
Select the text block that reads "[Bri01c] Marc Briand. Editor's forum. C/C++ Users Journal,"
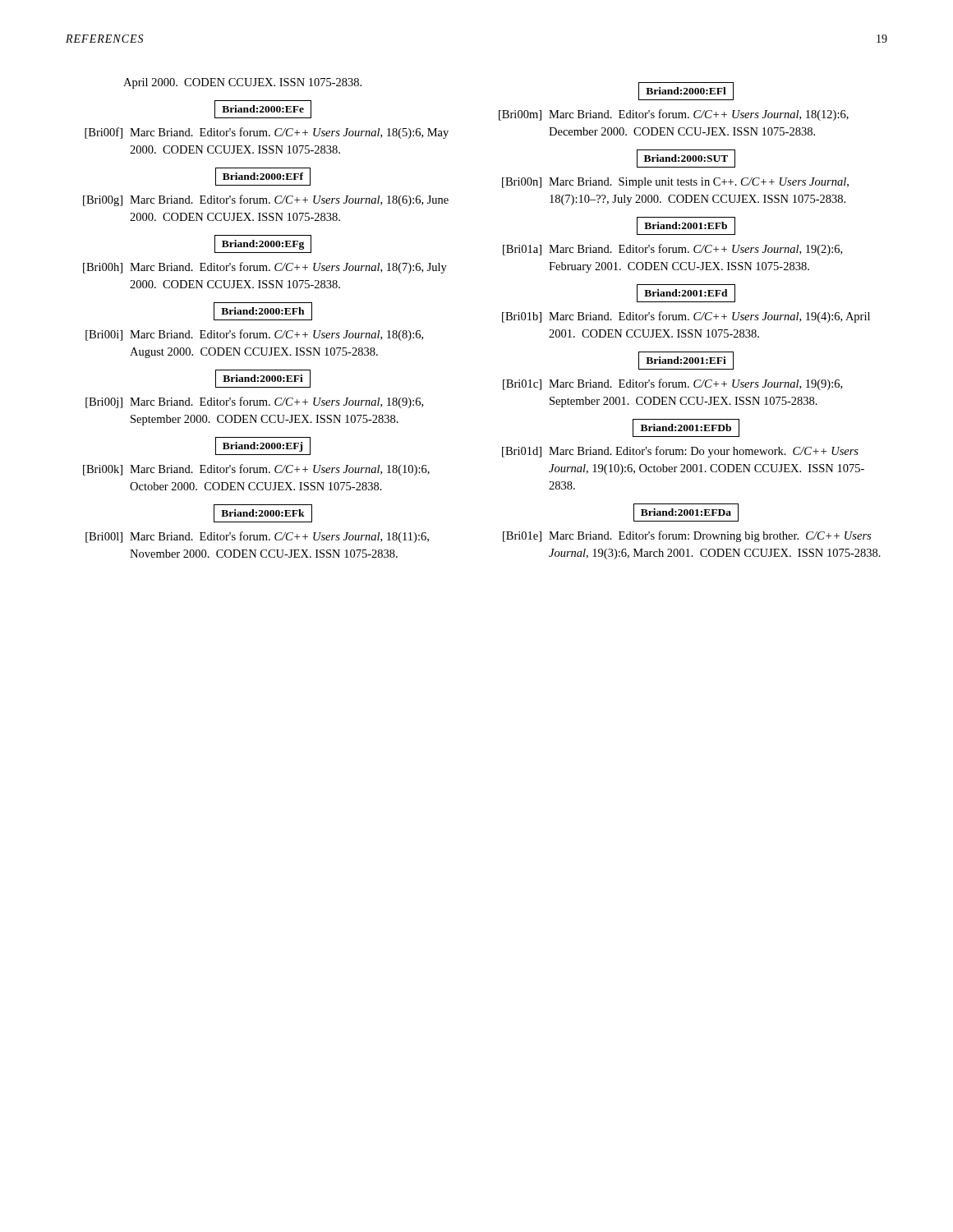[x=686, y=393]
